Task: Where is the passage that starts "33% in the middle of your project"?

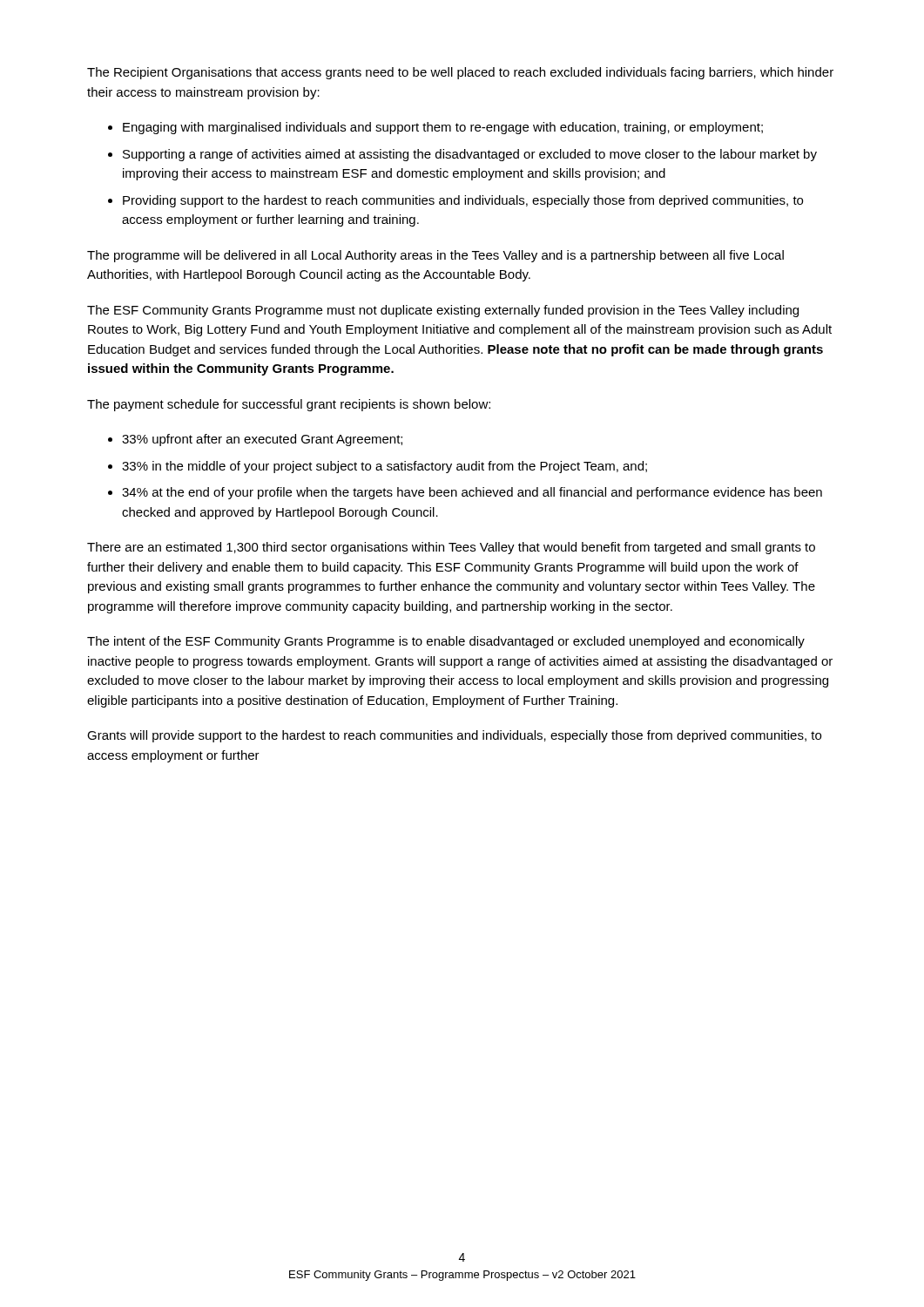Action: (385, 465)
